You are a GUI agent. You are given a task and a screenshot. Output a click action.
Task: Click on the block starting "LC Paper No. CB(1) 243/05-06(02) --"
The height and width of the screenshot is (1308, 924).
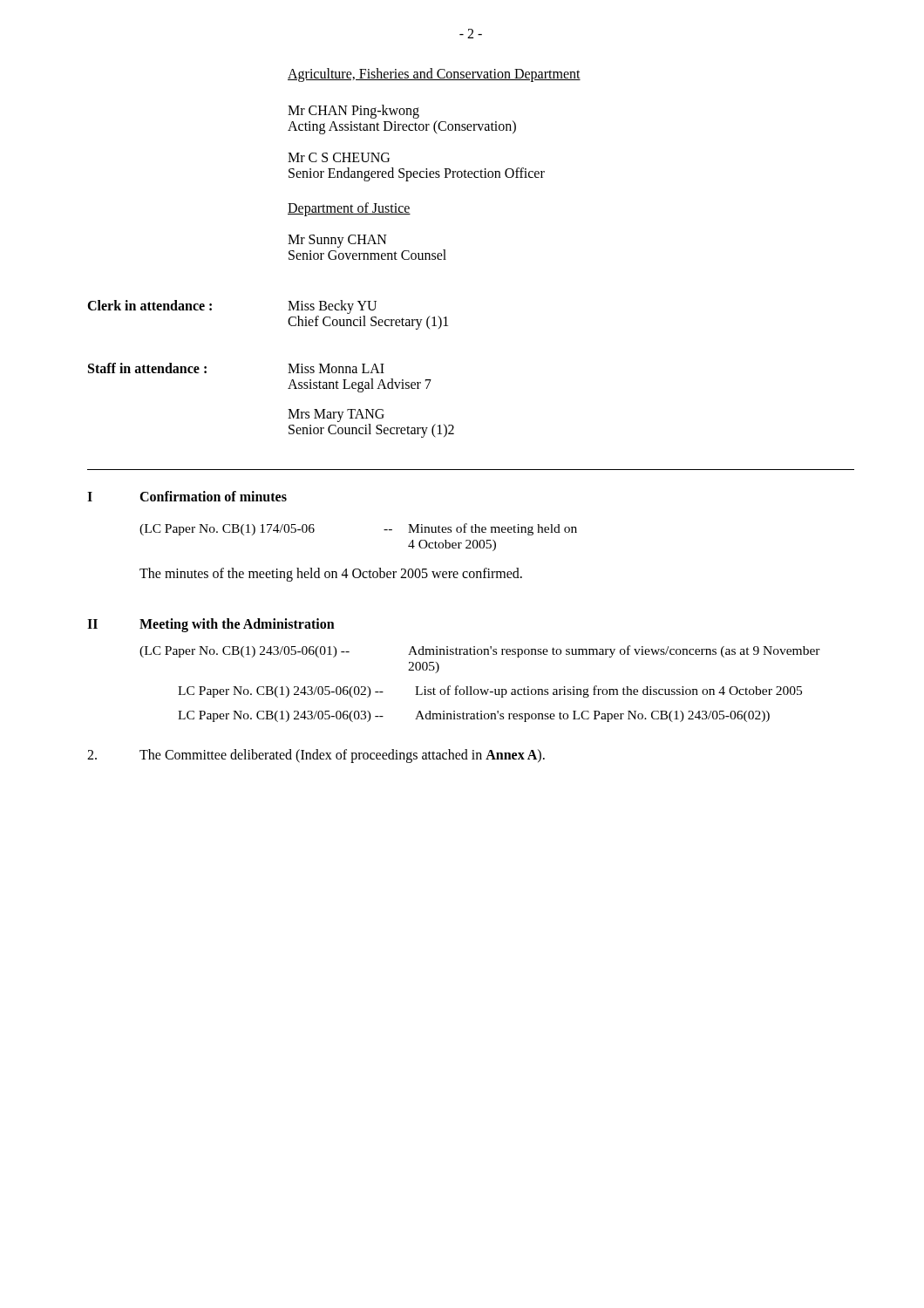click(x=497, y=691)
